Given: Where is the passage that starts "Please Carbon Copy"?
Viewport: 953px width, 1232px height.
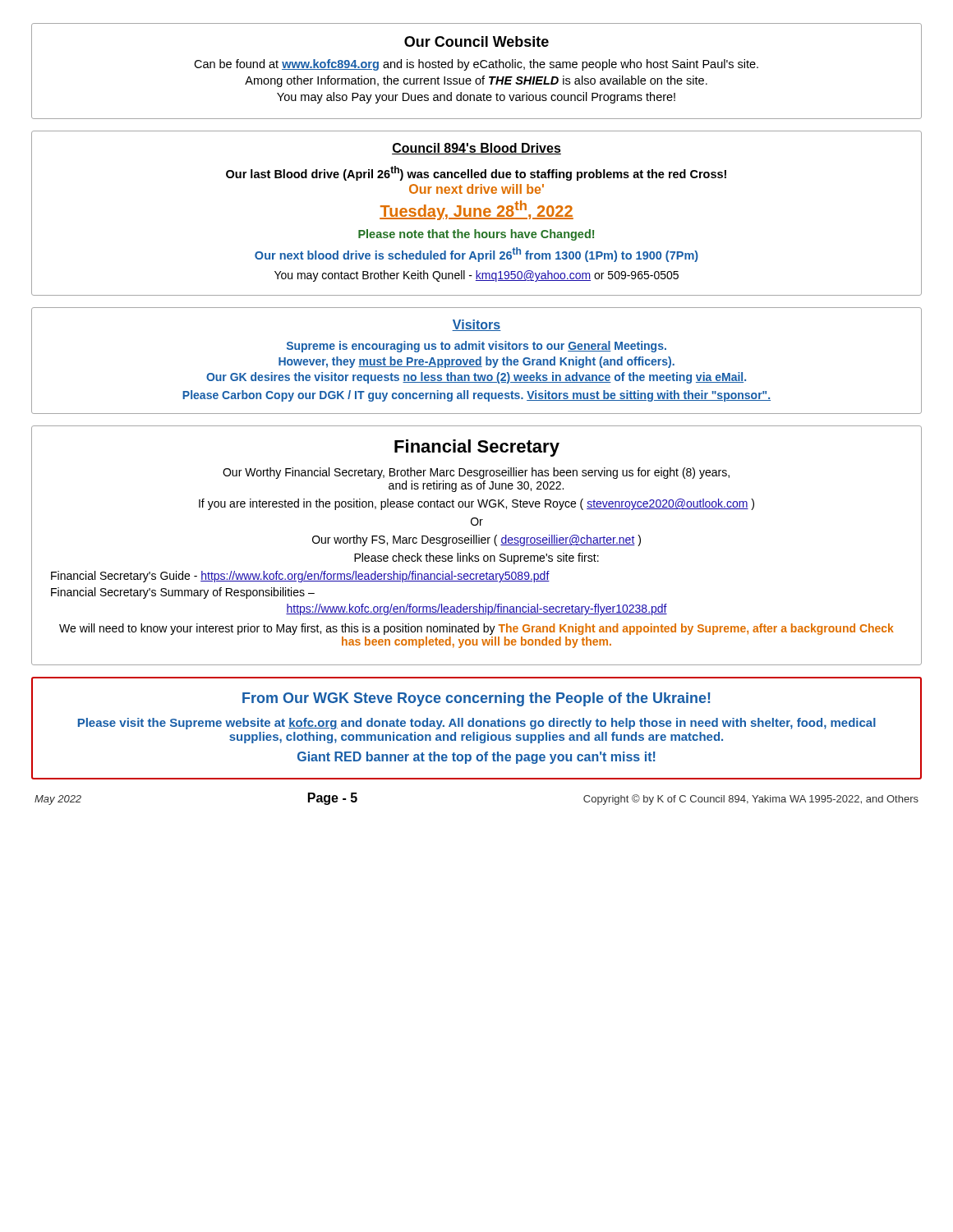Looking at the screenshot, I should point(476,395).
